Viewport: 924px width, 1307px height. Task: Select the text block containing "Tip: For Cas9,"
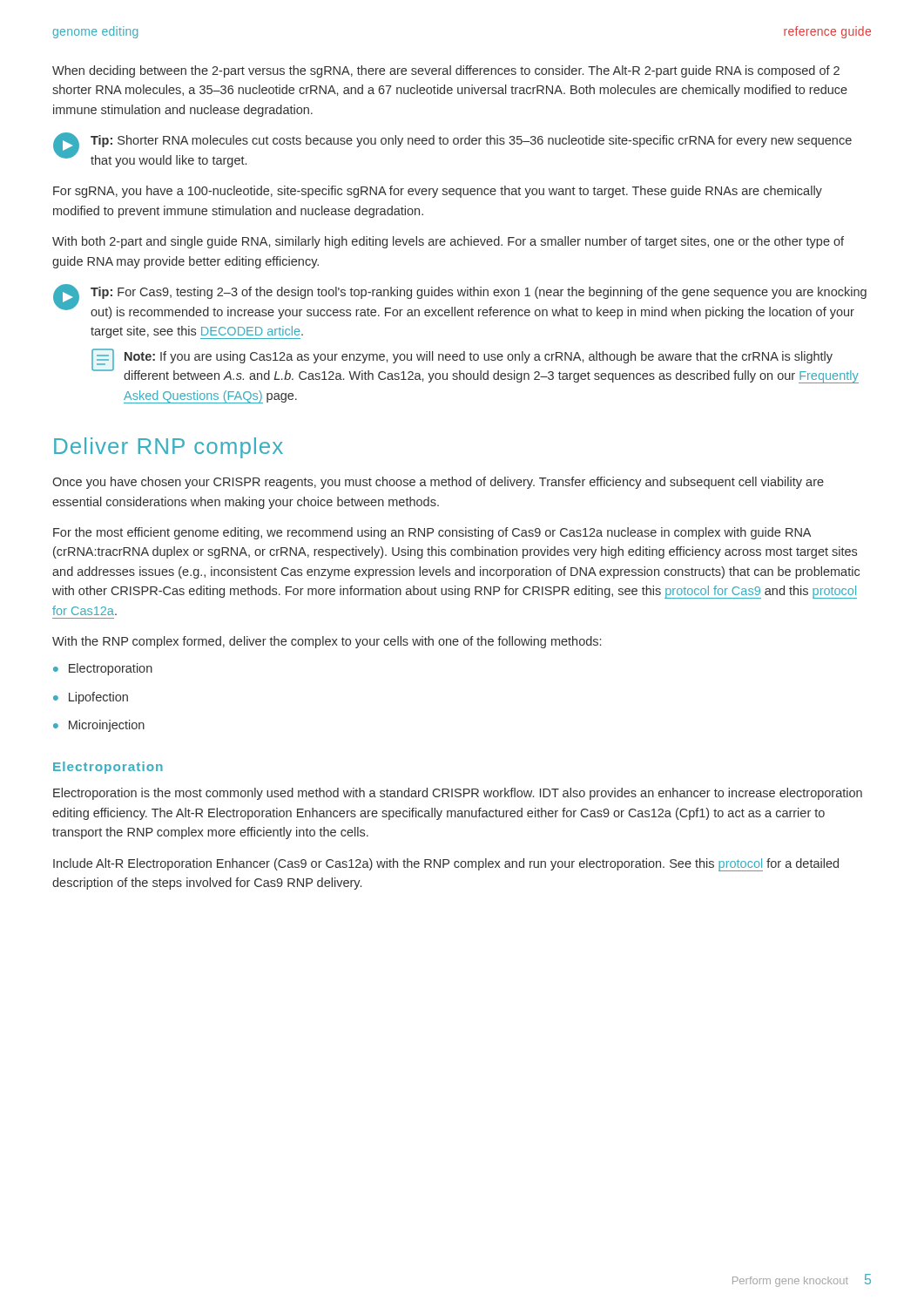[462, 344]
